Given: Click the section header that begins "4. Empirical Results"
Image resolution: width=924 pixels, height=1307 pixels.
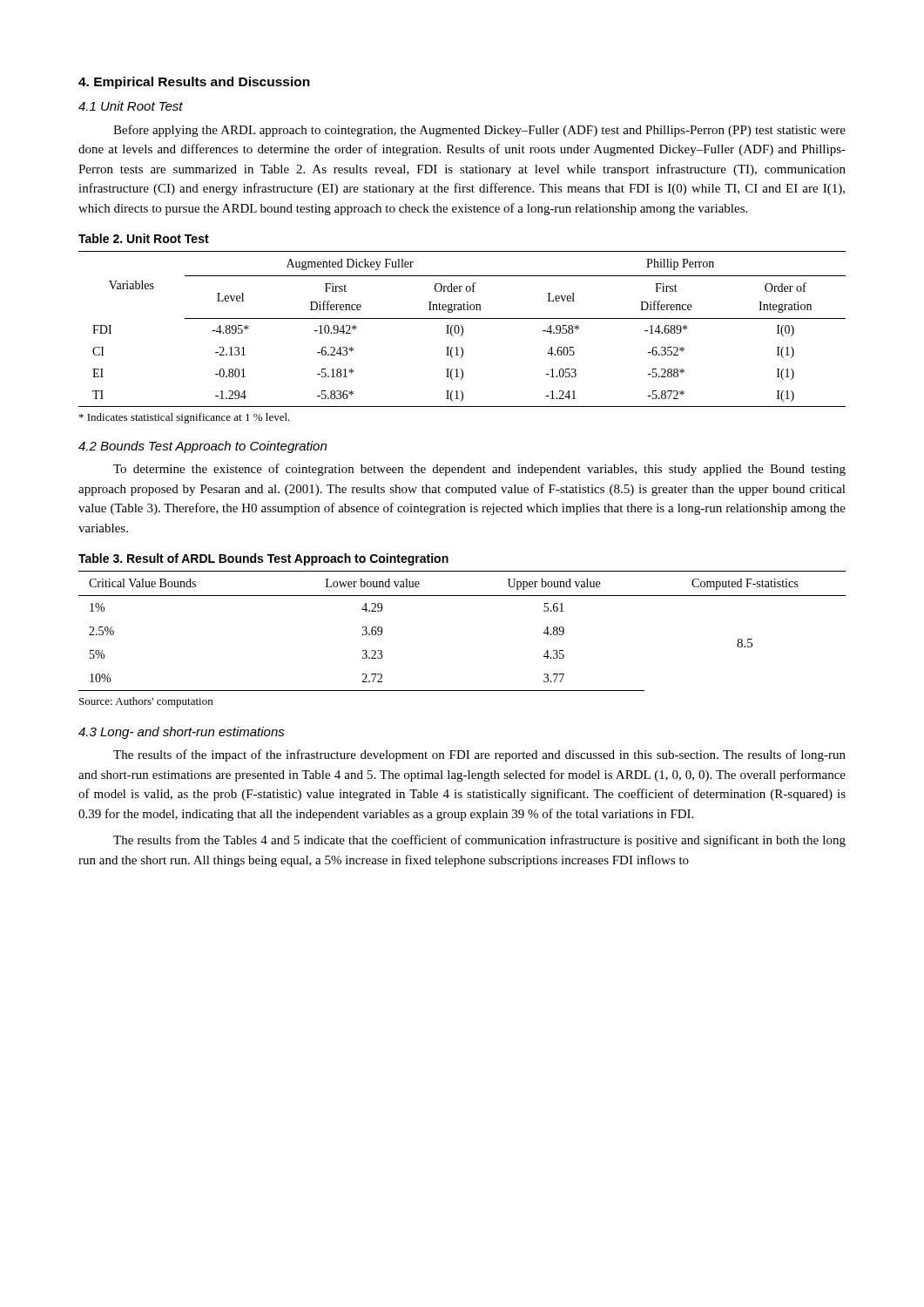Looking at the screenshot, I should point(194,81).
